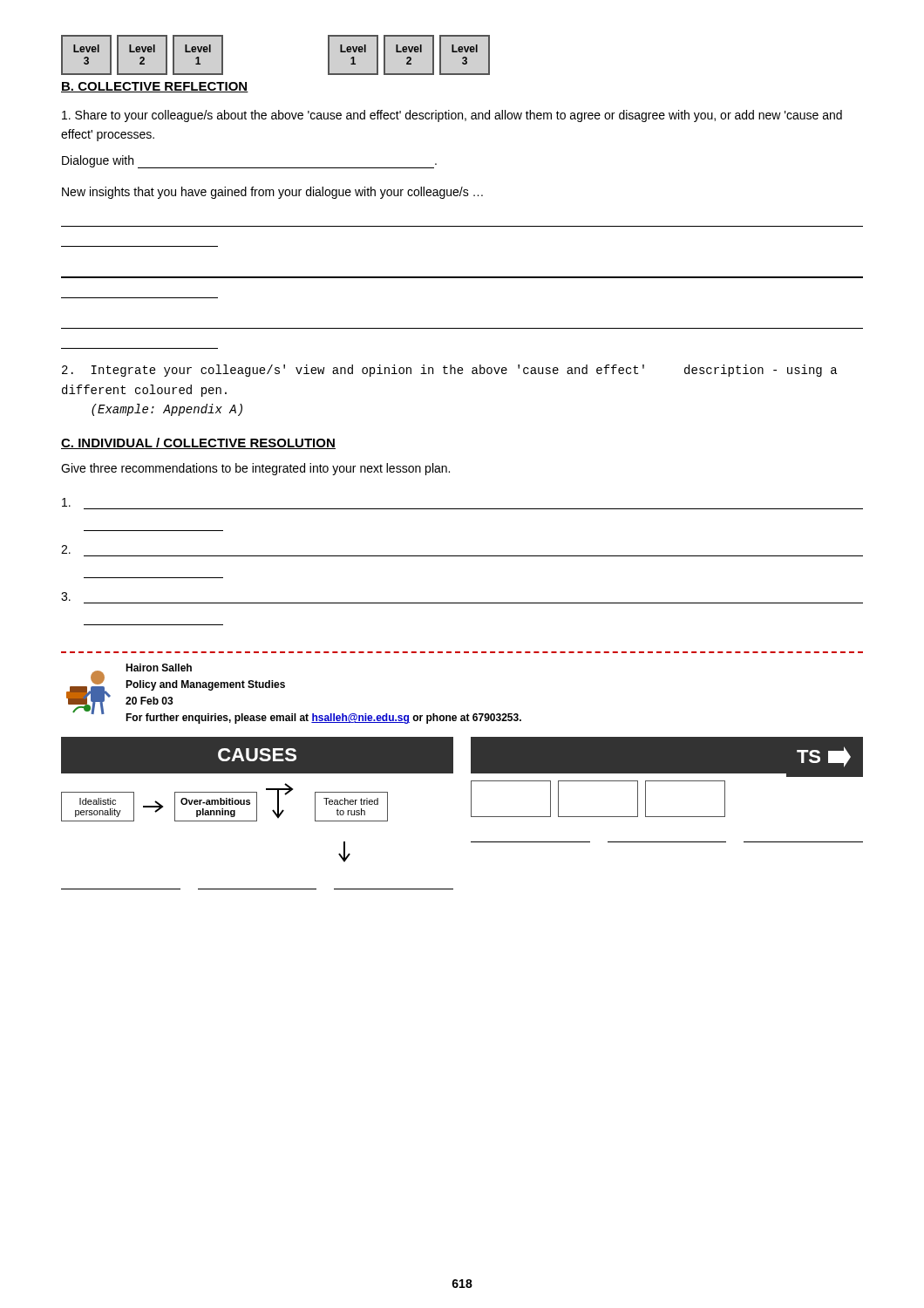Locate the flowchart
This screenshot has height=1308, width=924.
[x=462, y=814]
